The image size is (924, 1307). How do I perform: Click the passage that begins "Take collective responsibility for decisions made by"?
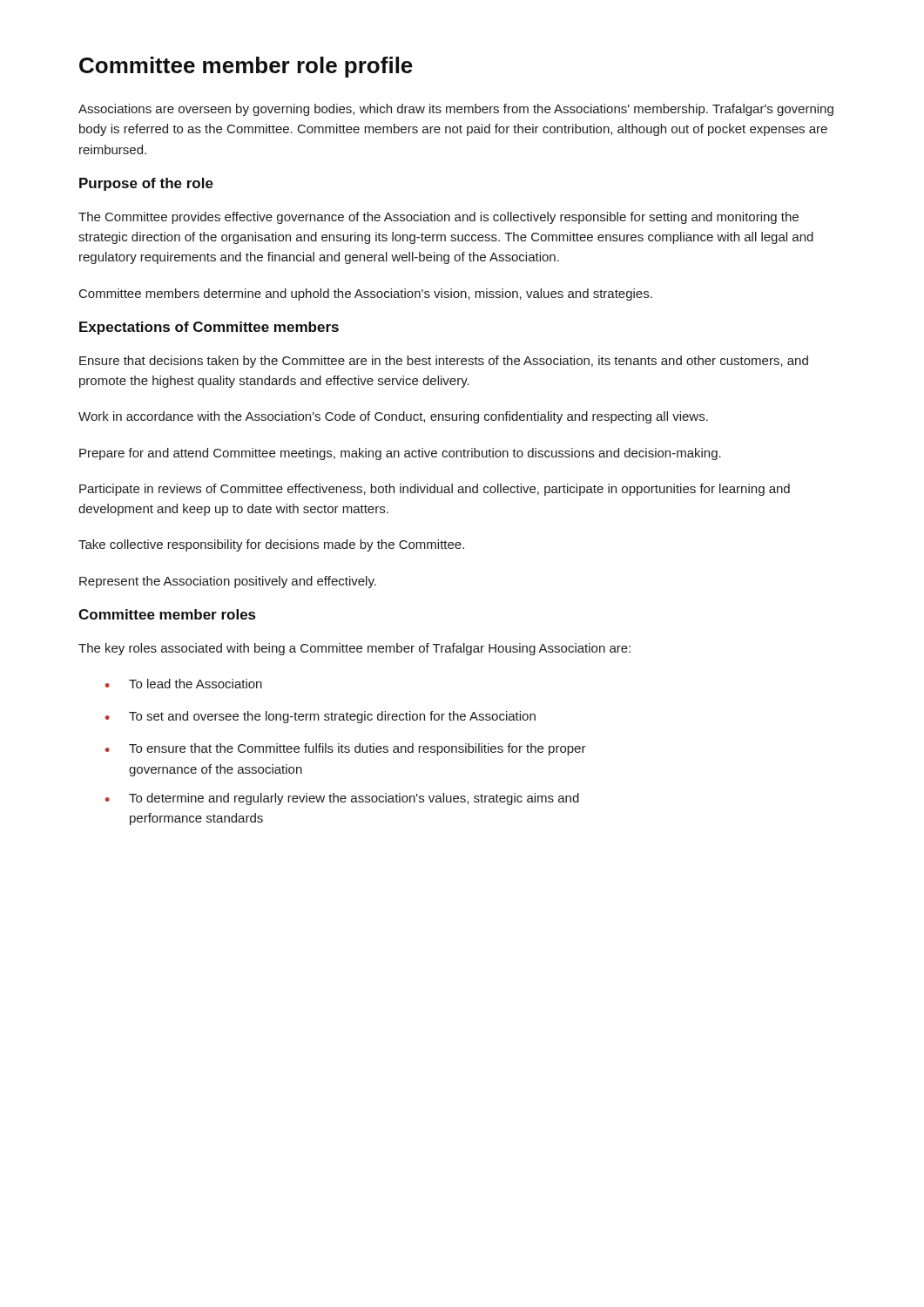coord(272,544)
